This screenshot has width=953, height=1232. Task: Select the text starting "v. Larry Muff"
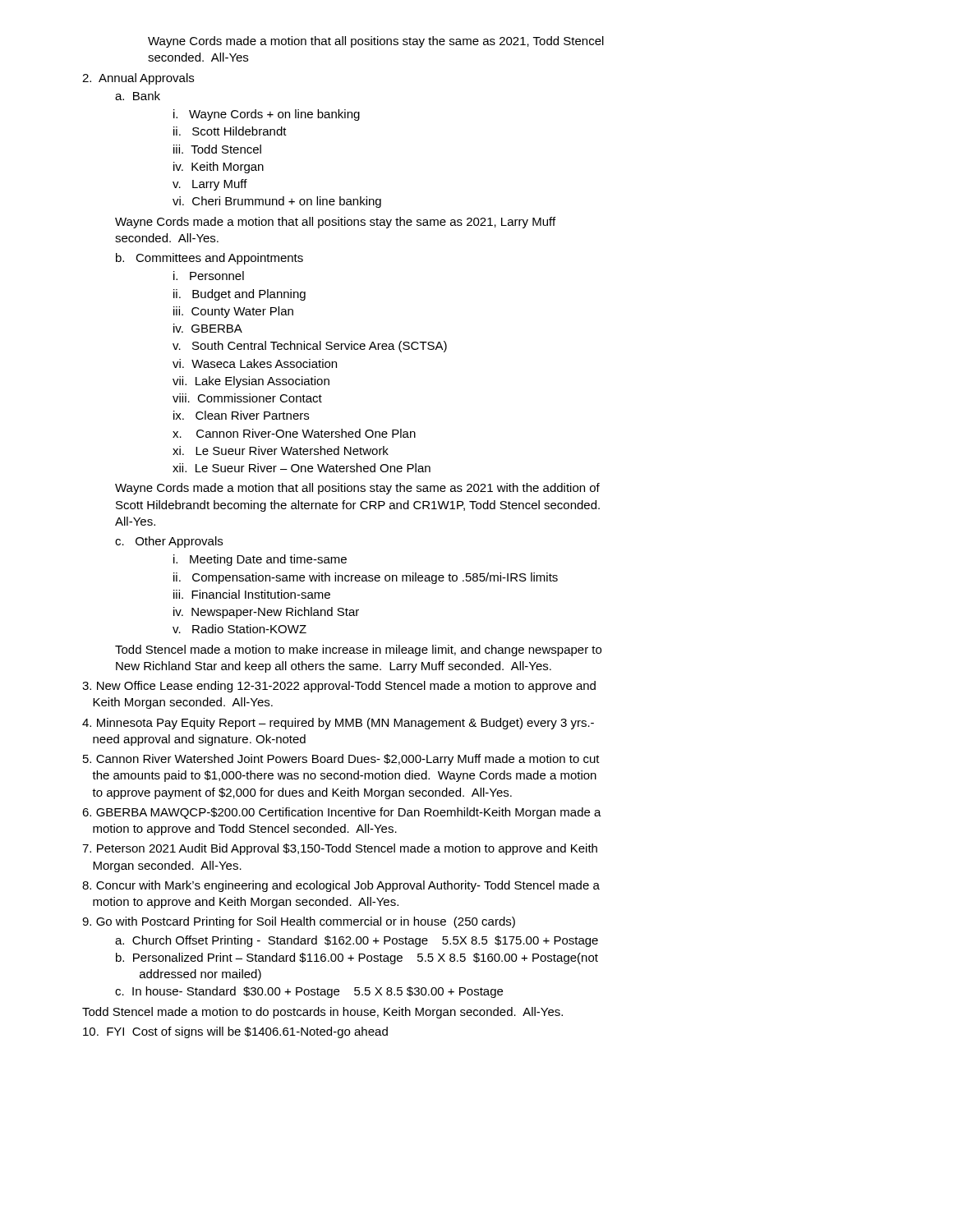[x=210, y=184]
